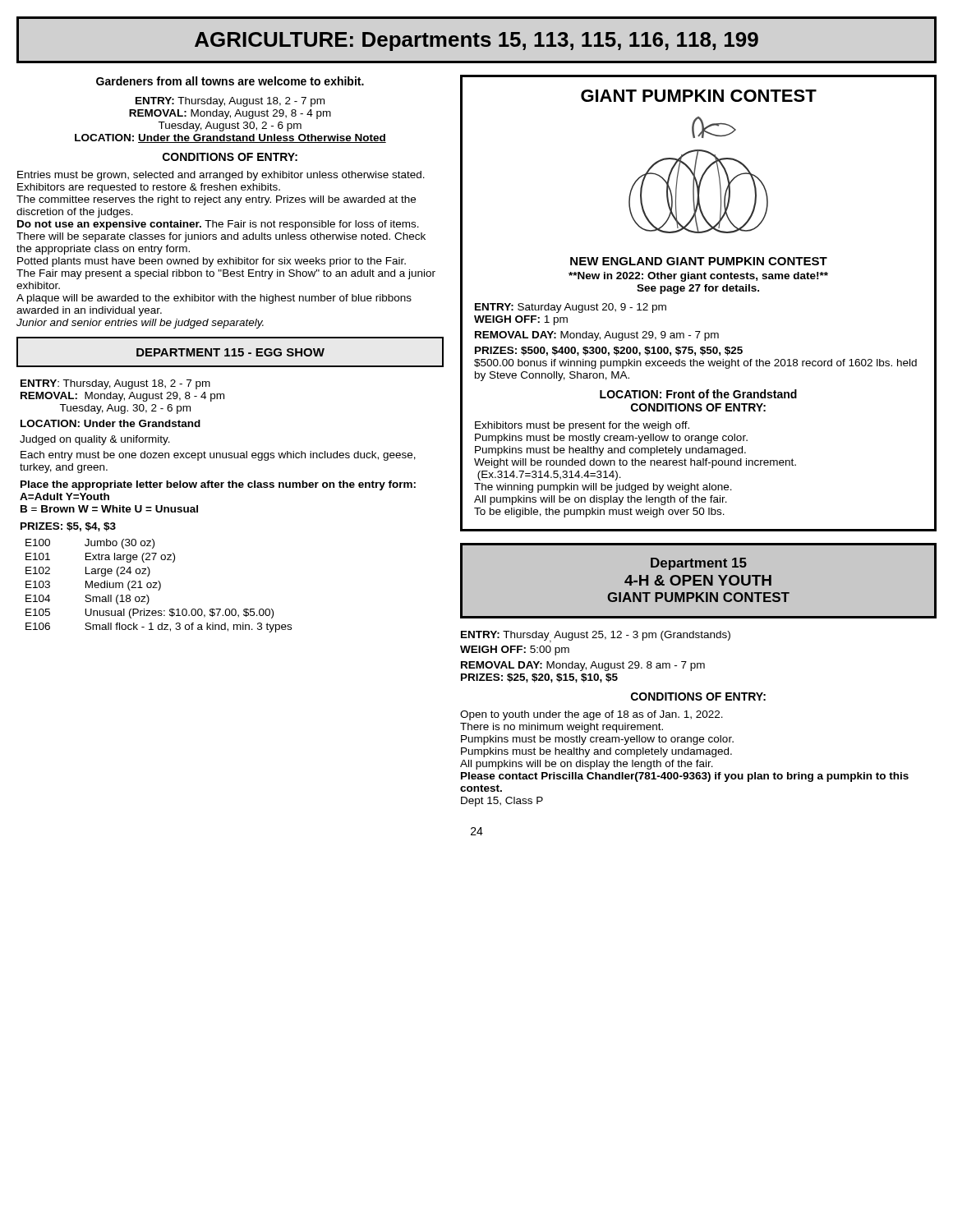
Task: Find the text that says "LOCATION: Under the Grandstand"
Action: pyautogui.click(x=110, y=423)
